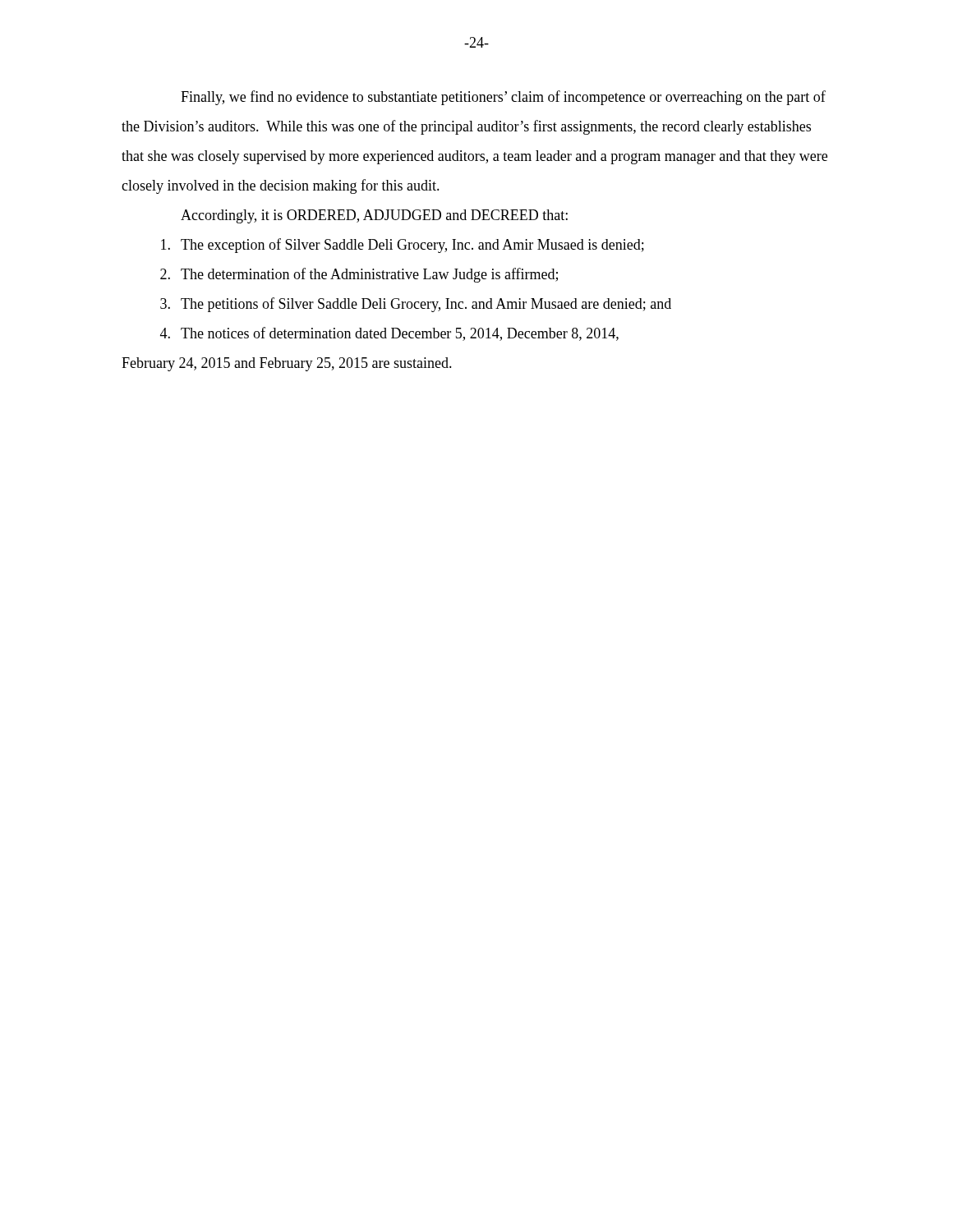Screen dimensions: 1232x953
Task: Select the text starting "4. The notices of"
Action: click(x=476, y=334)
